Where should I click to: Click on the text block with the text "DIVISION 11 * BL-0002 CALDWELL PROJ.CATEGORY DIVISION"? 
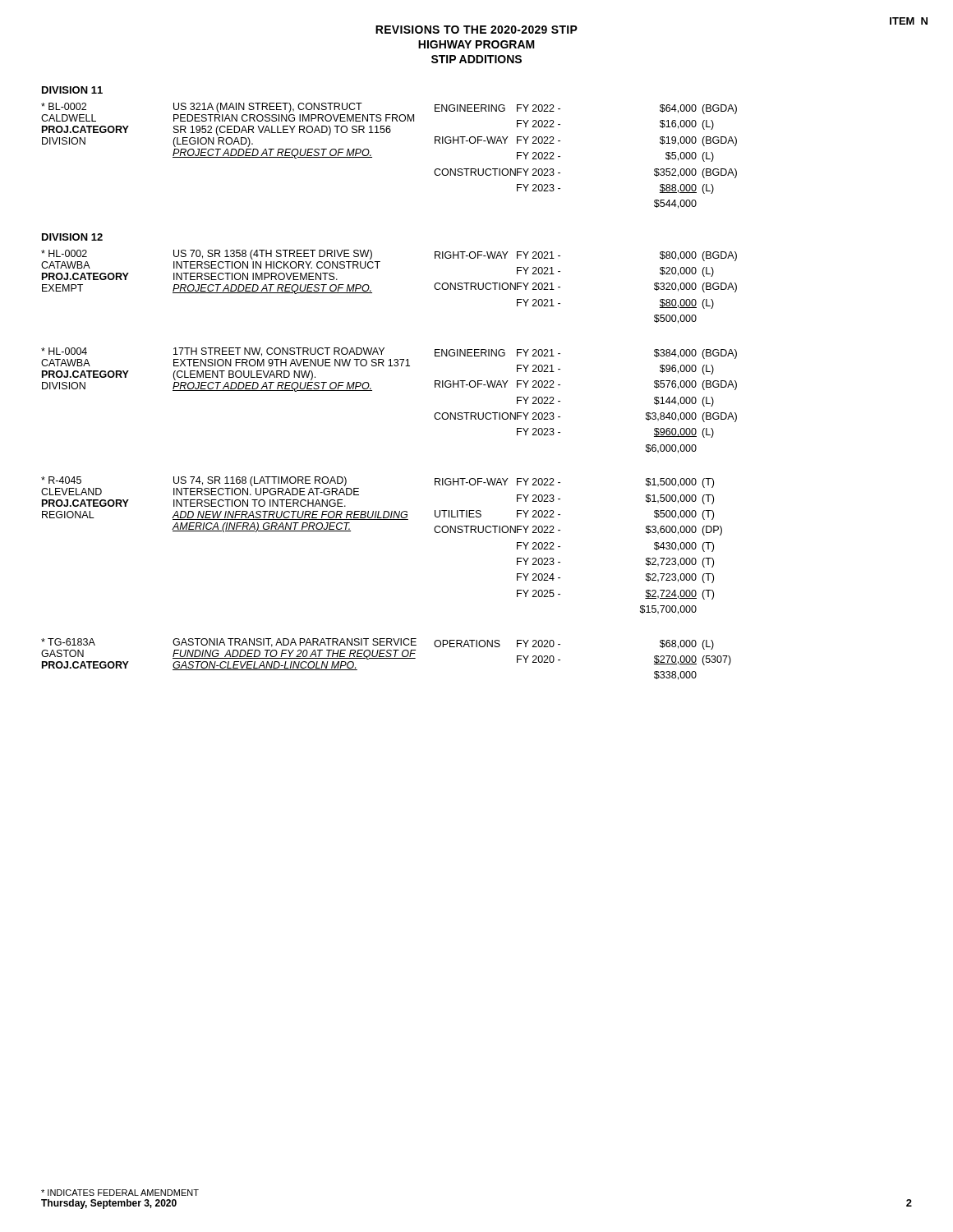476,148
